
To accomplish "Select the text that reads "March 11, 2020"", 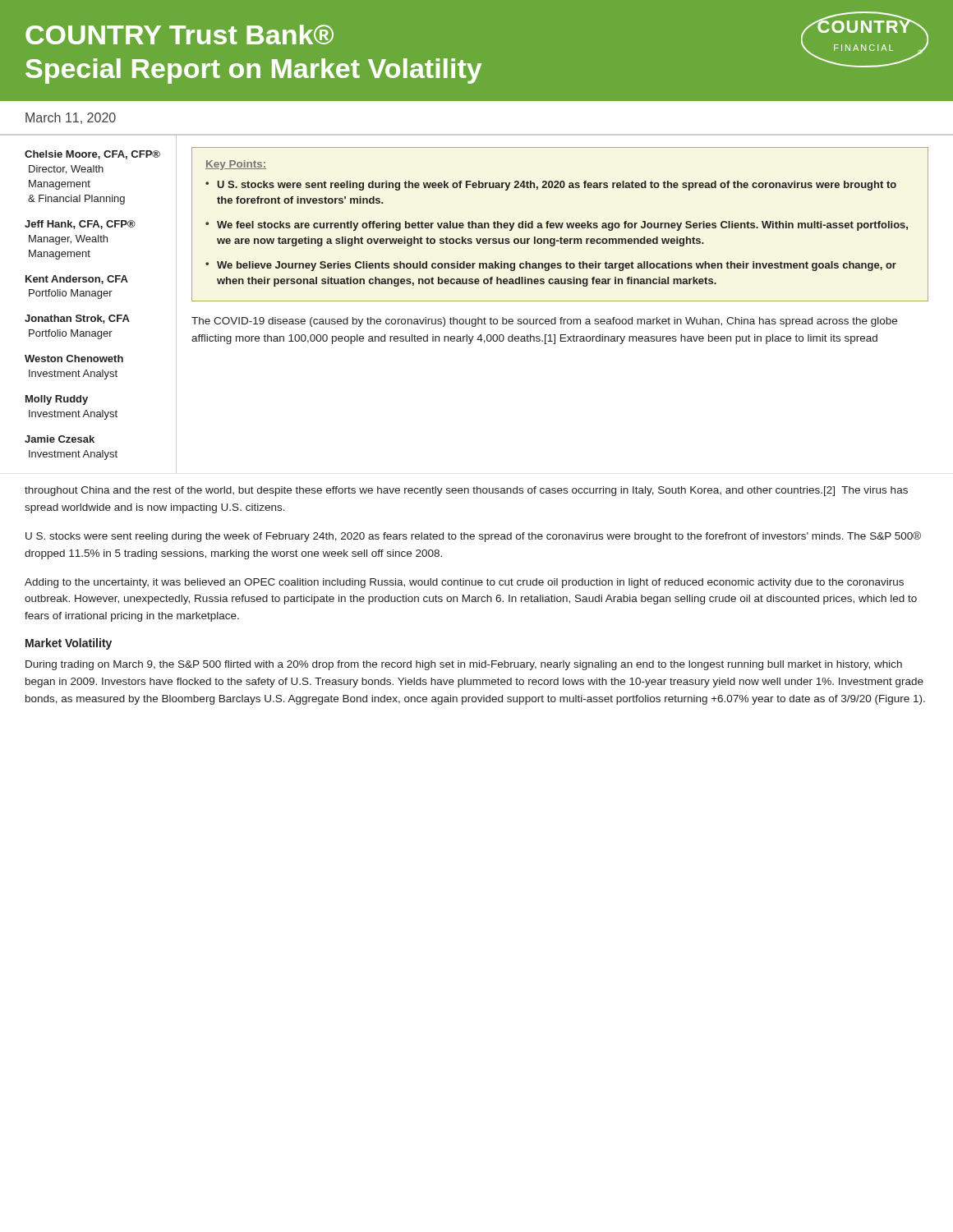I will [x=70, y=118].
